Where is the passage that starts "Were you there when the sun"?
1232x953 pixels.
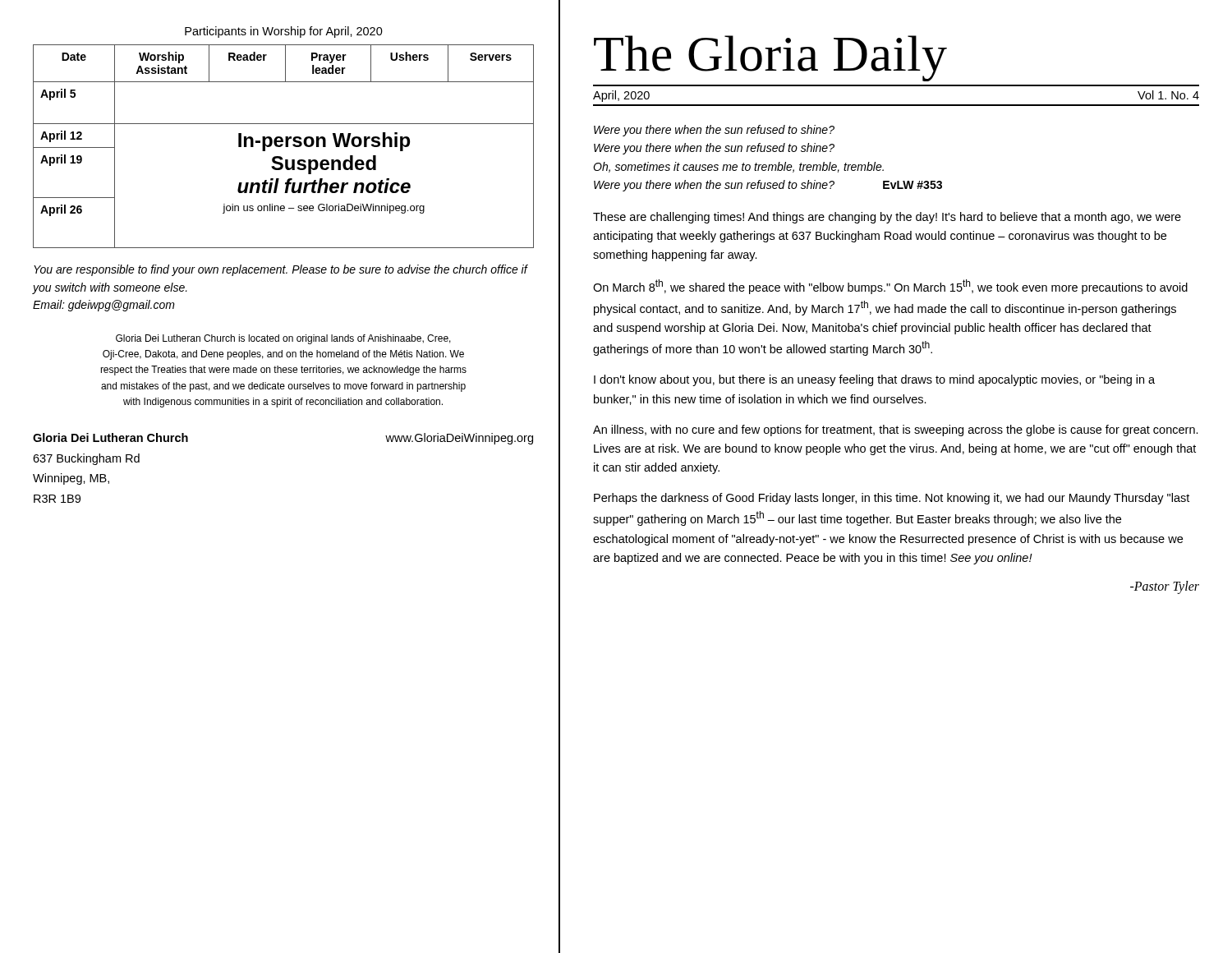coord(768,157)
